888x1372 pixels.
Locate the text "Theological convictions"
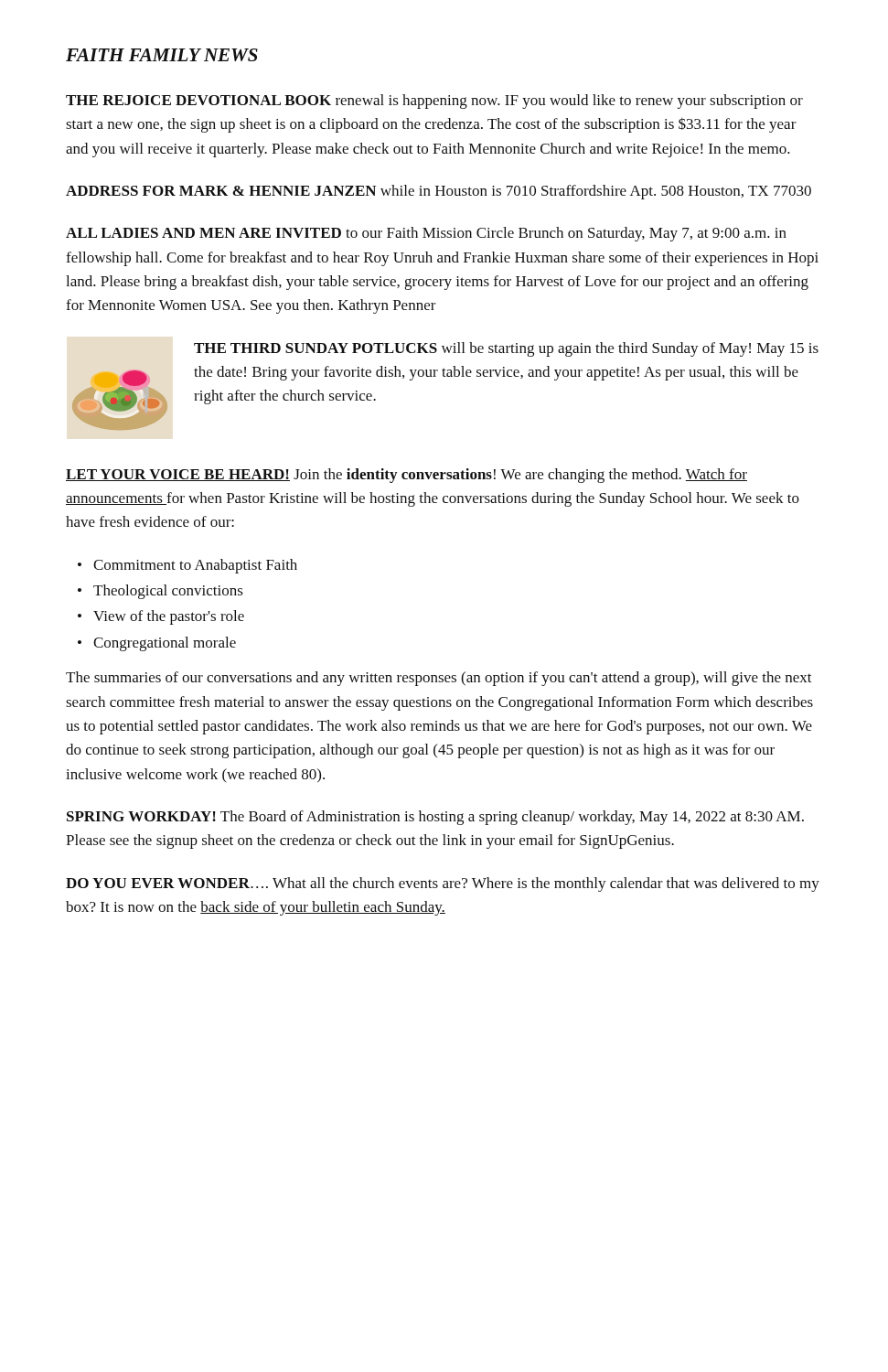[x=168, y=591]
